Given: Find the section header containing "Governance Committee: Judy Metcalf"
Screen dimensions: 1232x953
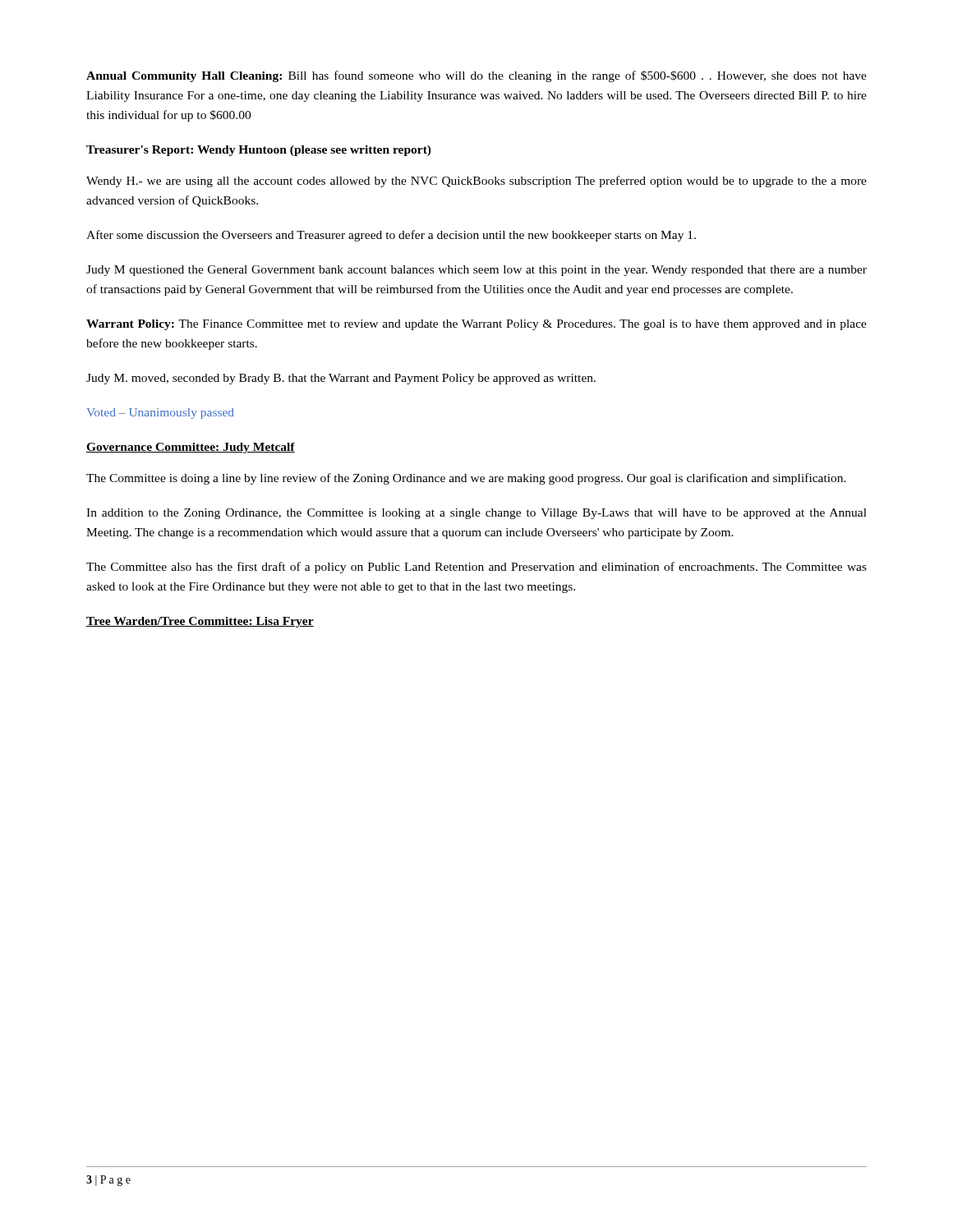Looking at the screenshot, I should (x=190, y=447).
